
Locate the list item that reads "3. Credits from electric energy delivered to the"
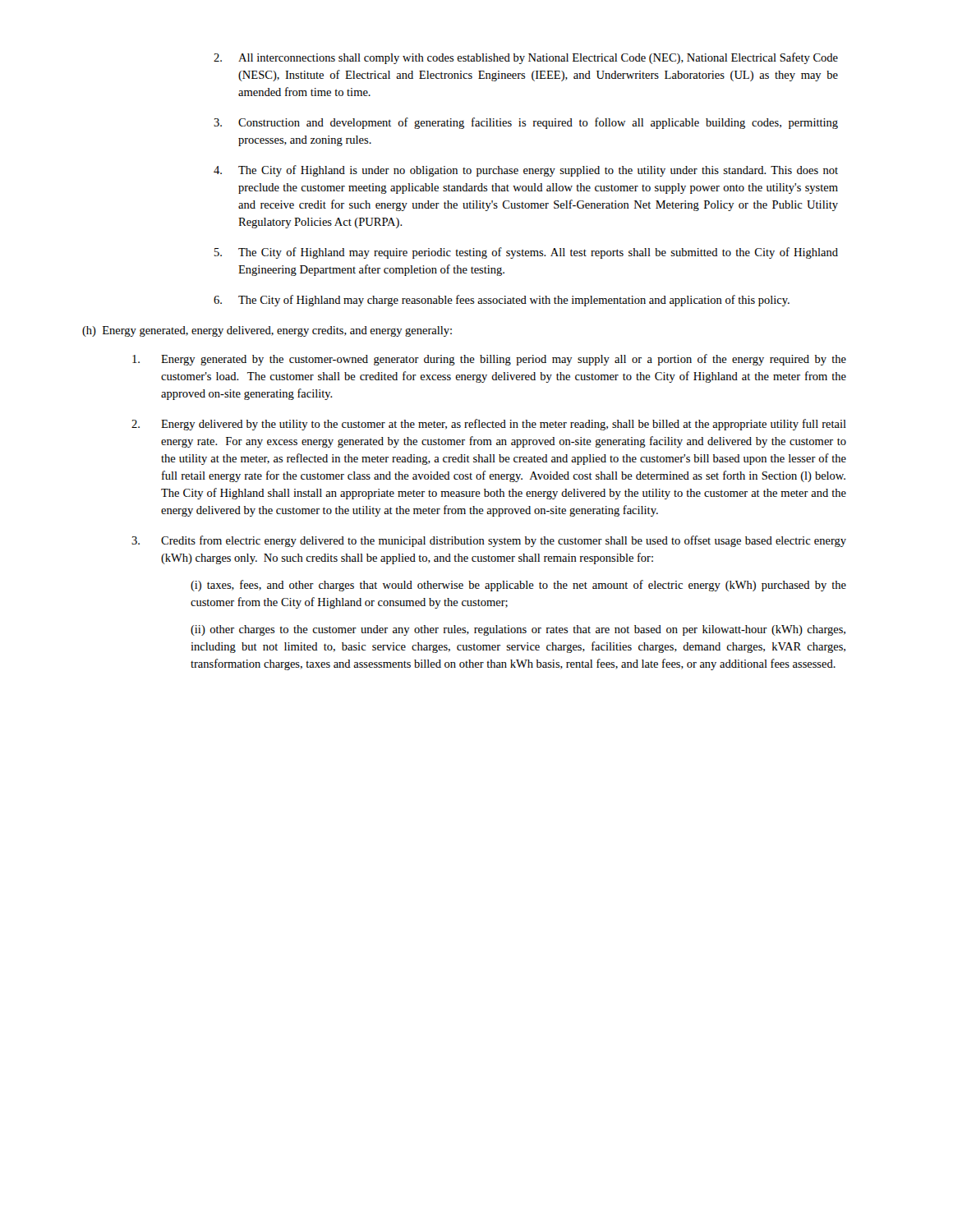pyautogui.click(x=489, y=608)
